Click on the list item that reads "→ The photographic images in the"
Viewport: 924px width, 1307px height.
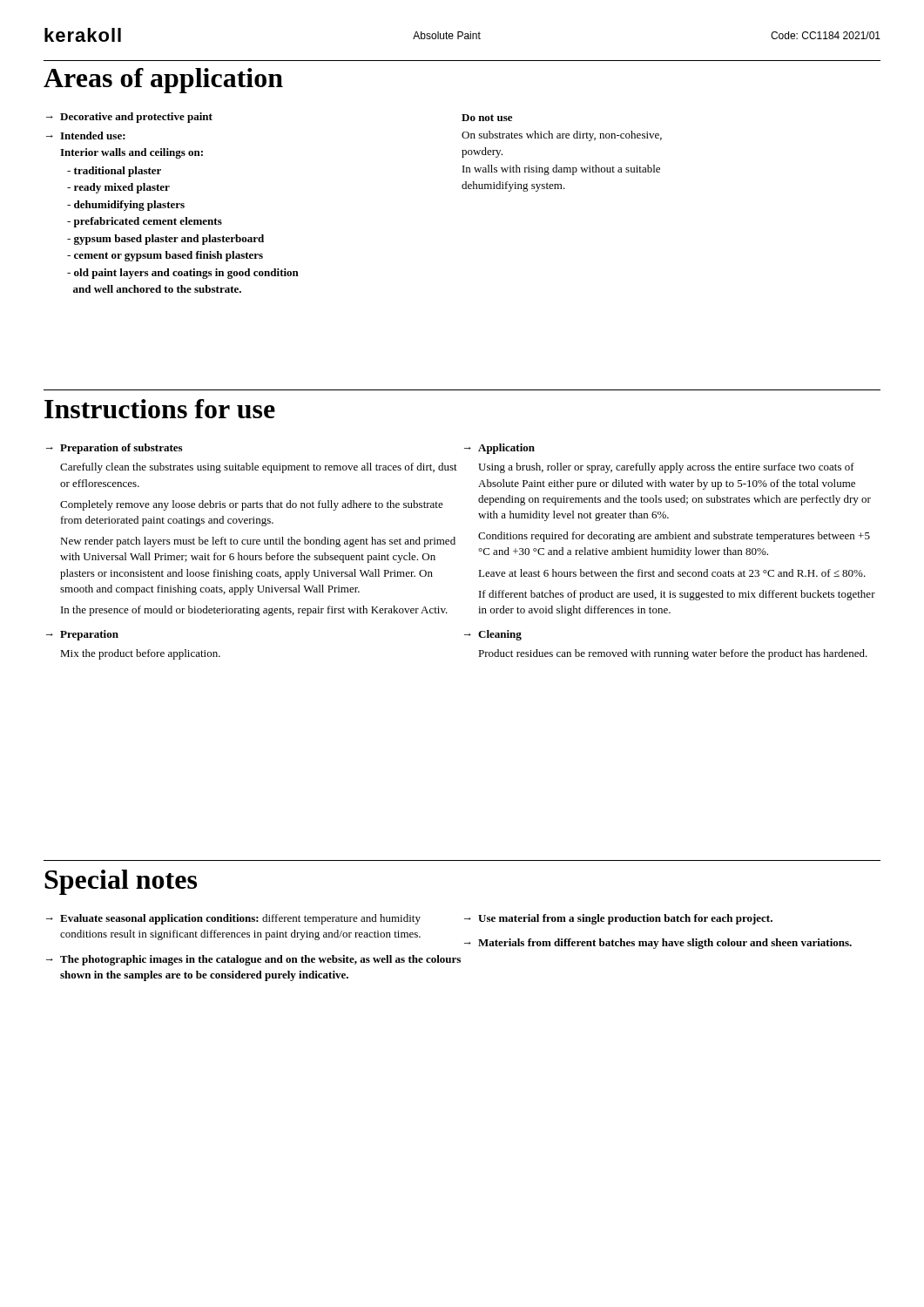tap(253, 967)
